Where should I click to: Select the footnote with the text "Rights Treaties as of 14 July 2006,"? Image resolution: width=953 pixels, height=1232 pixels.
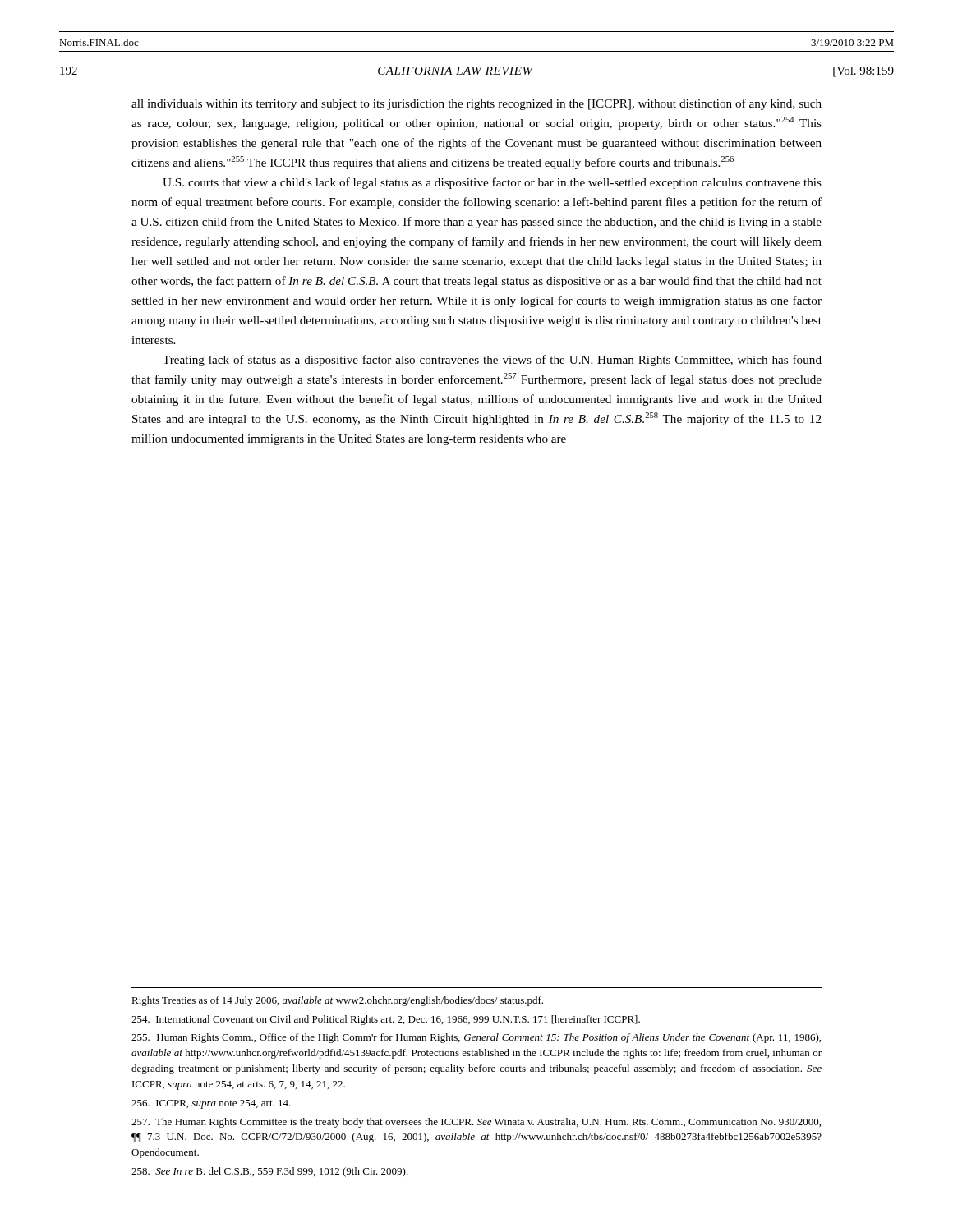pyautogui.click(x=476, y=1001)
